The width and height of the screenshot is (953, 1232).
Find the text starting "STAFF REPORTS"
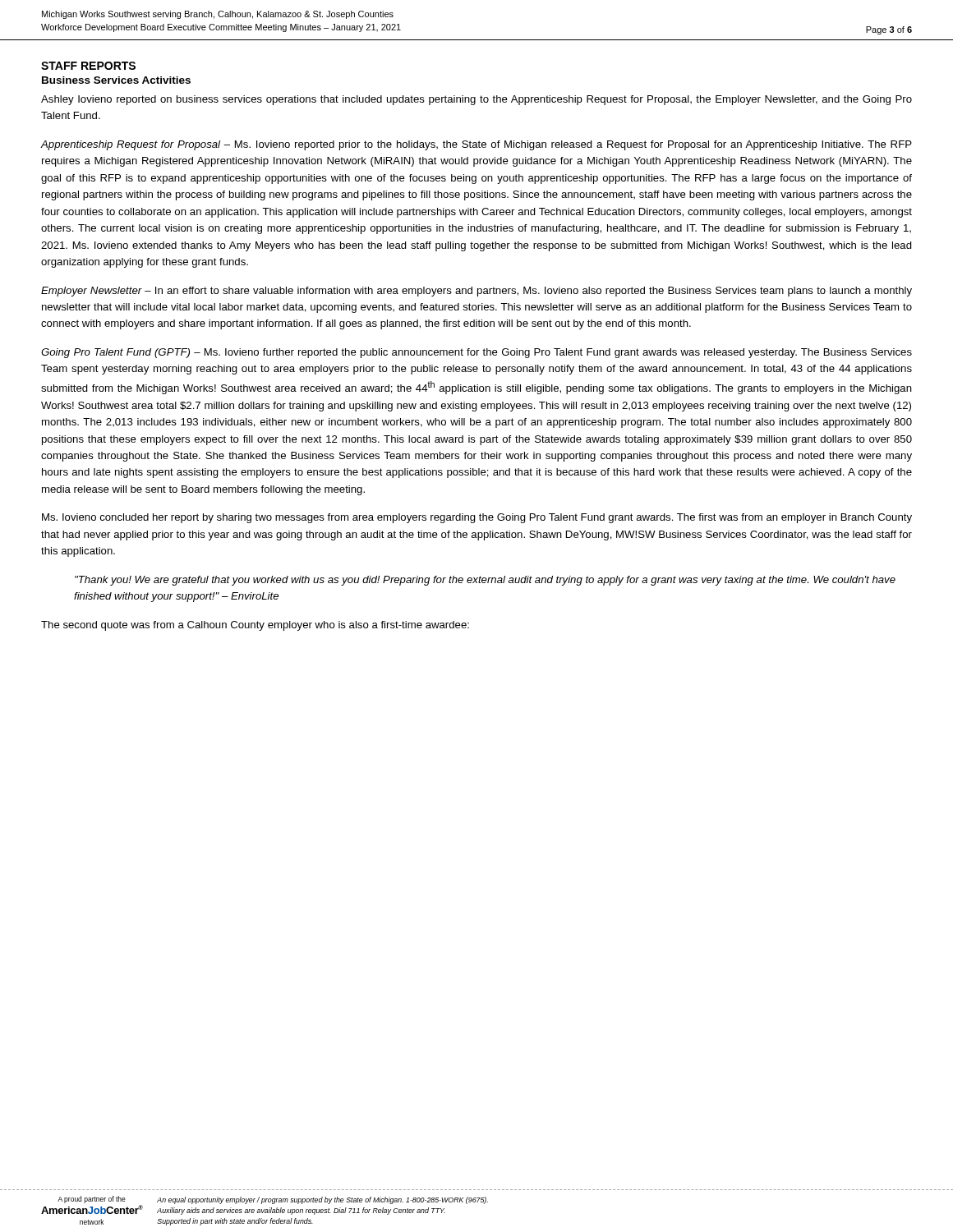(x=88, y=66)
